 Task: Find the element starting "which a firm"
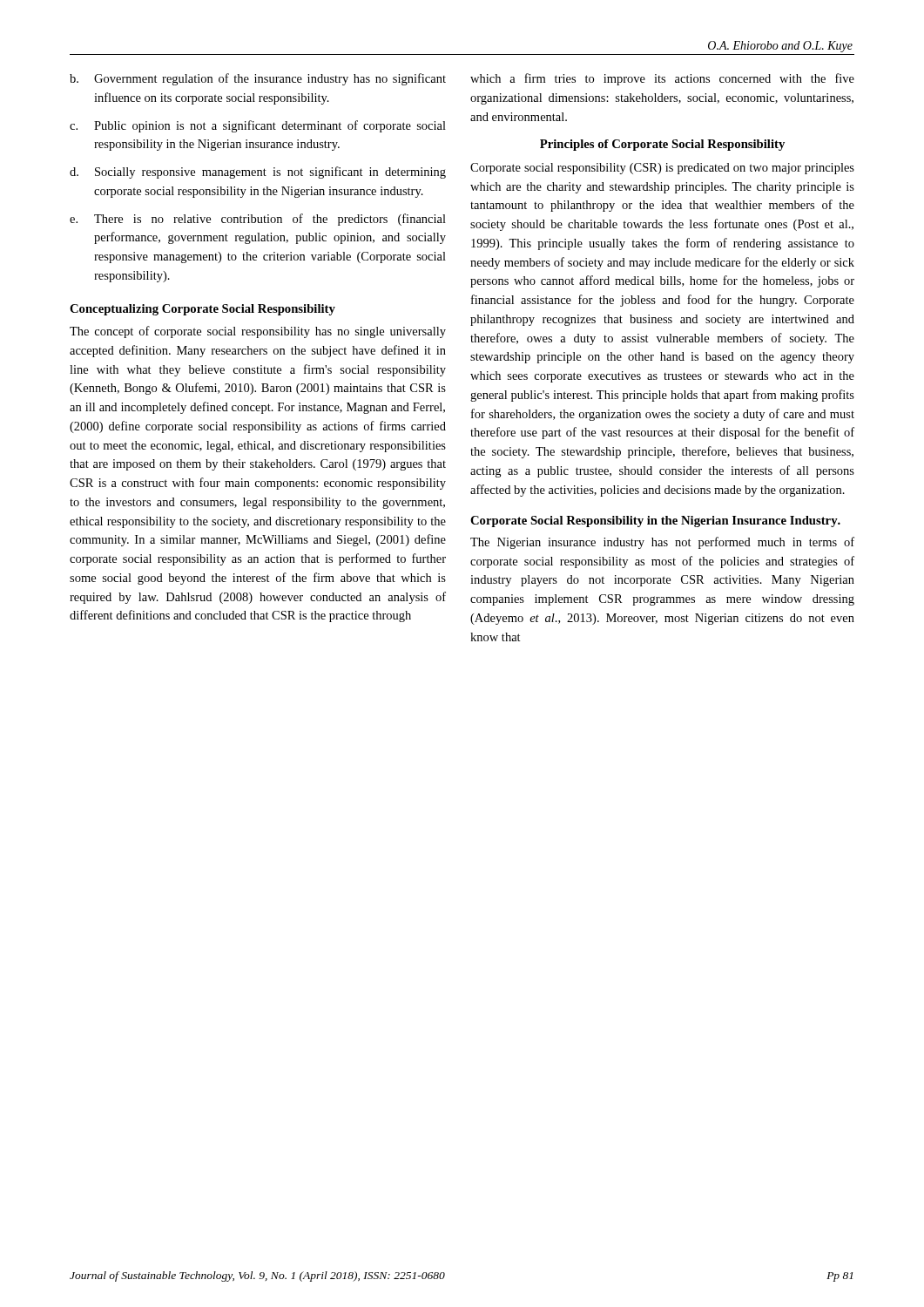point(662,97)
